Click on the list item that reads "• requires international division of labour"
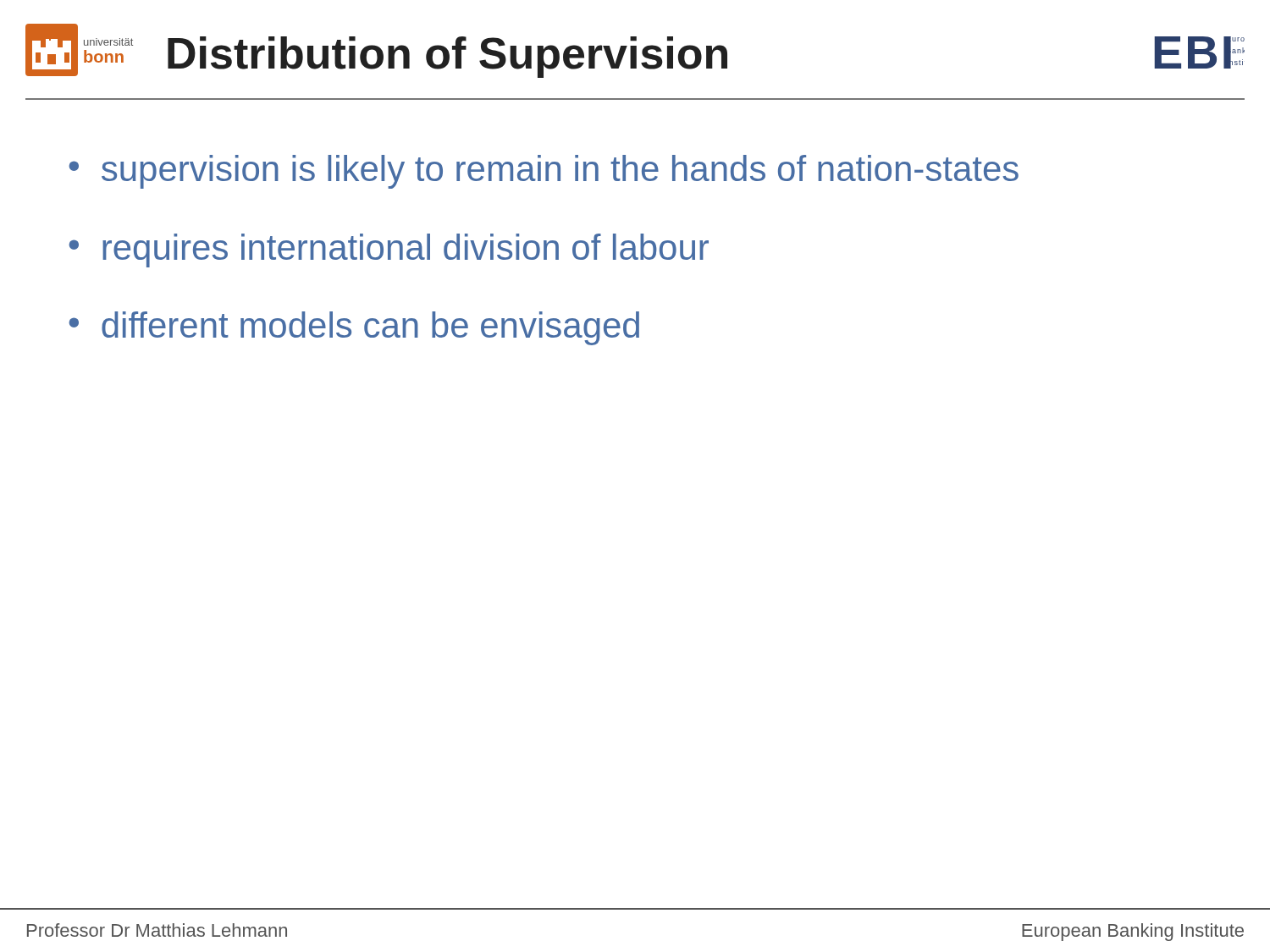This screenshot has height=952, width=1270. click(x=388, y=248)
